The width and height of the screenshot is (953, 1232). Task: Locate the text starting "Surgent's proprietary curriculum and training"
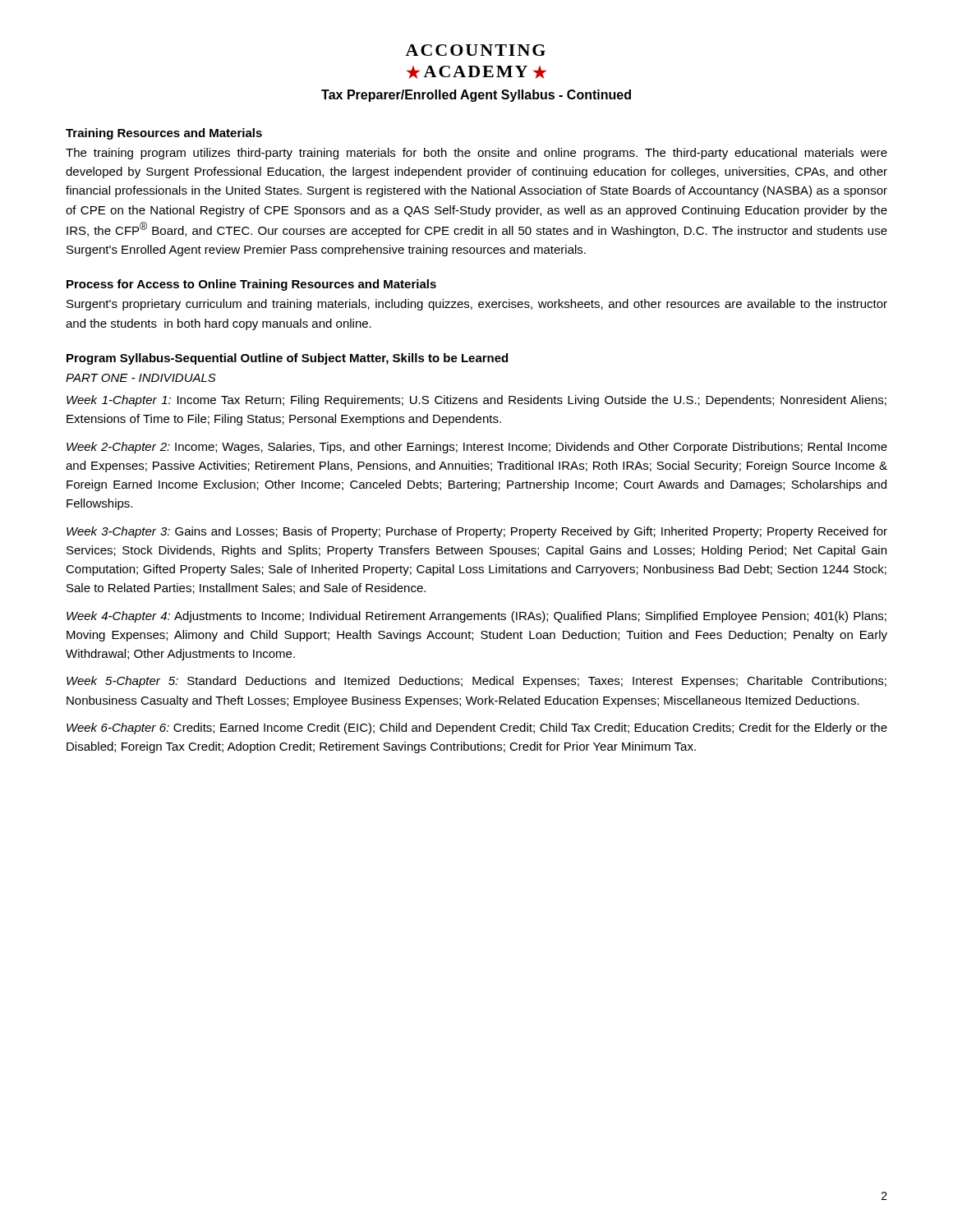[x=476, y=313]
